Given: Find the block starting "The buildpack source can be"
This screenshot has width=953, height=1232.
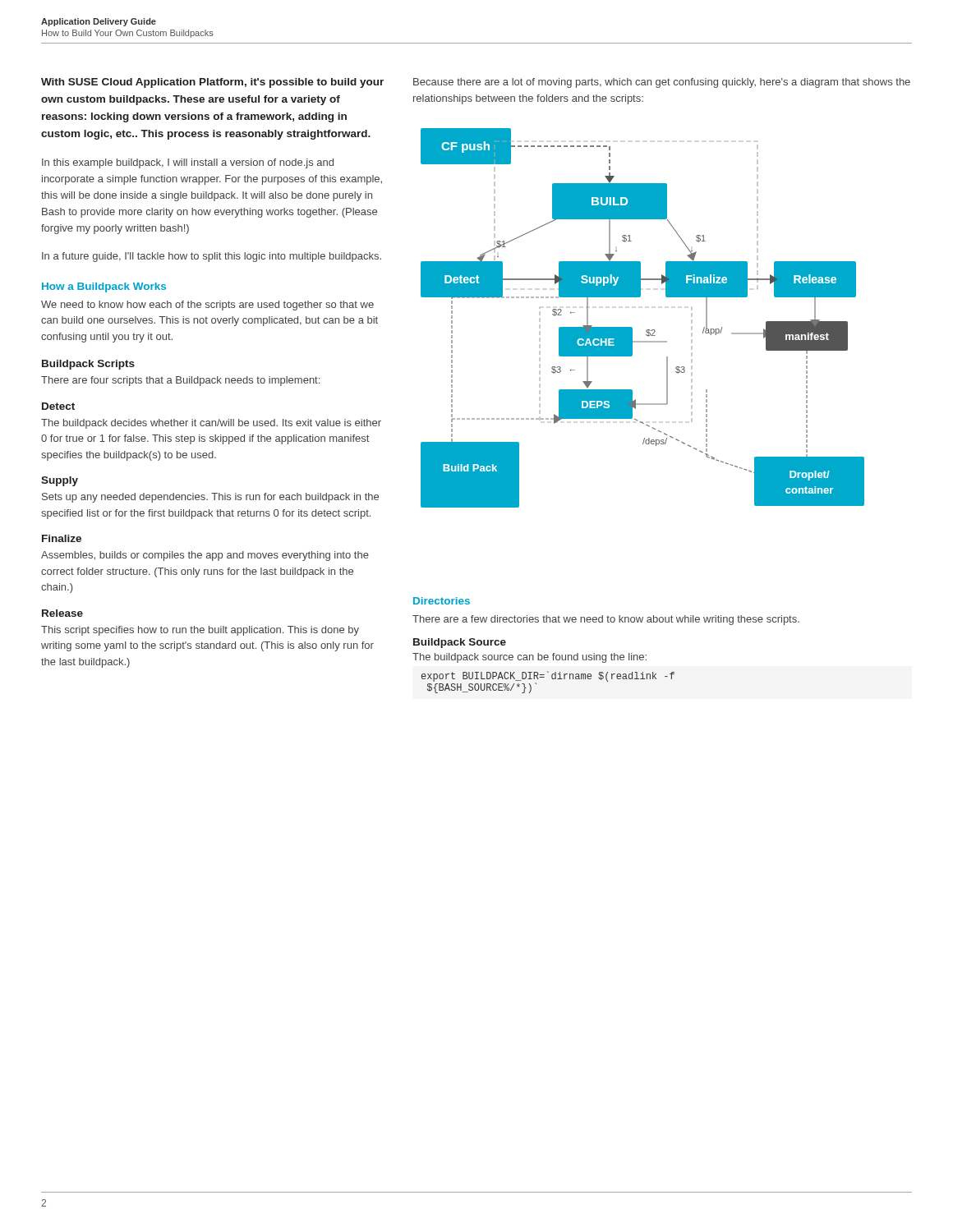Looking at the screenshot, I should [530, 657].
